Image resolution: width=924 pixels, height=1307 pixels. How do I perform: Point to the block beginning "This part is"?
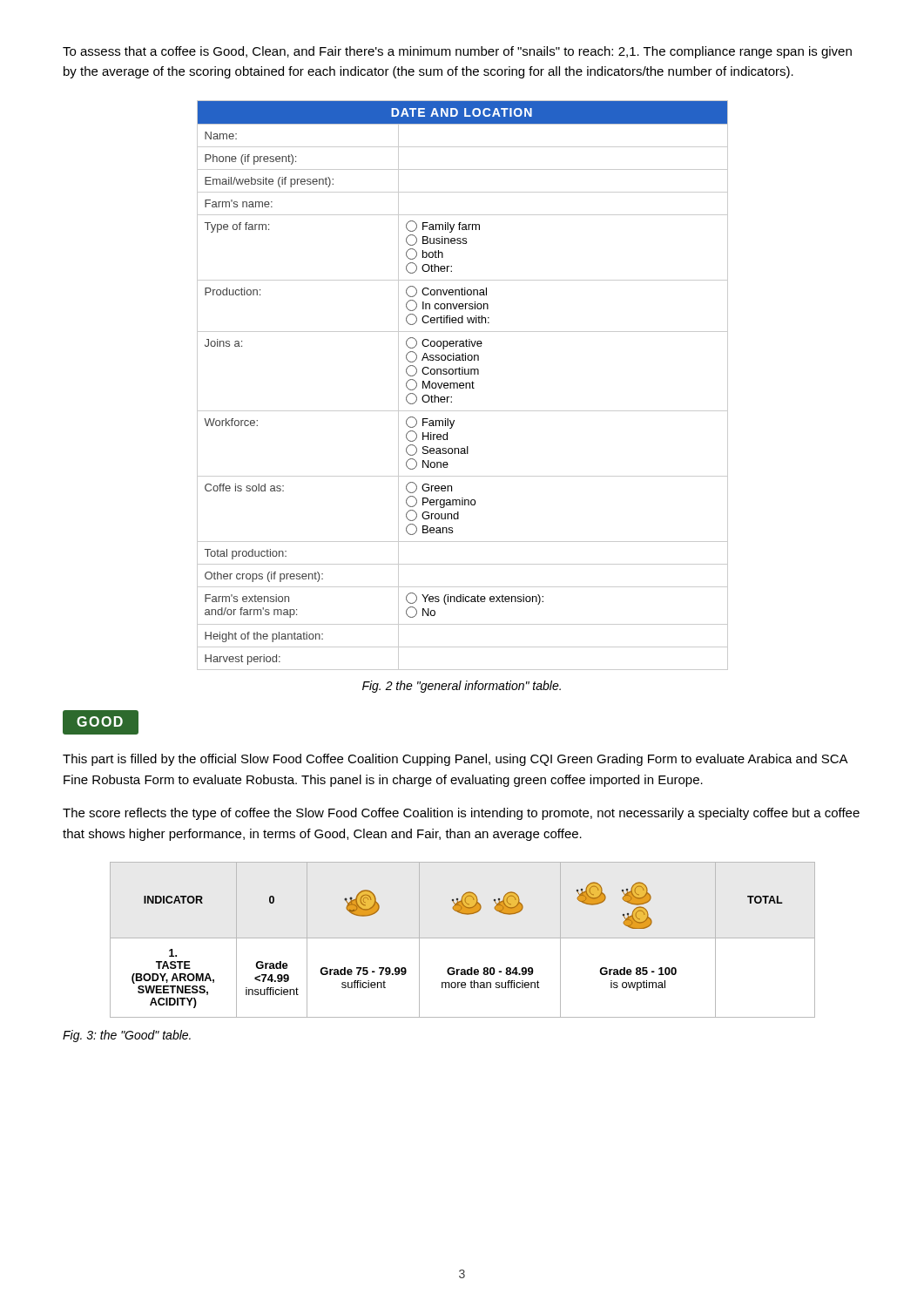(x=455, y=769)
